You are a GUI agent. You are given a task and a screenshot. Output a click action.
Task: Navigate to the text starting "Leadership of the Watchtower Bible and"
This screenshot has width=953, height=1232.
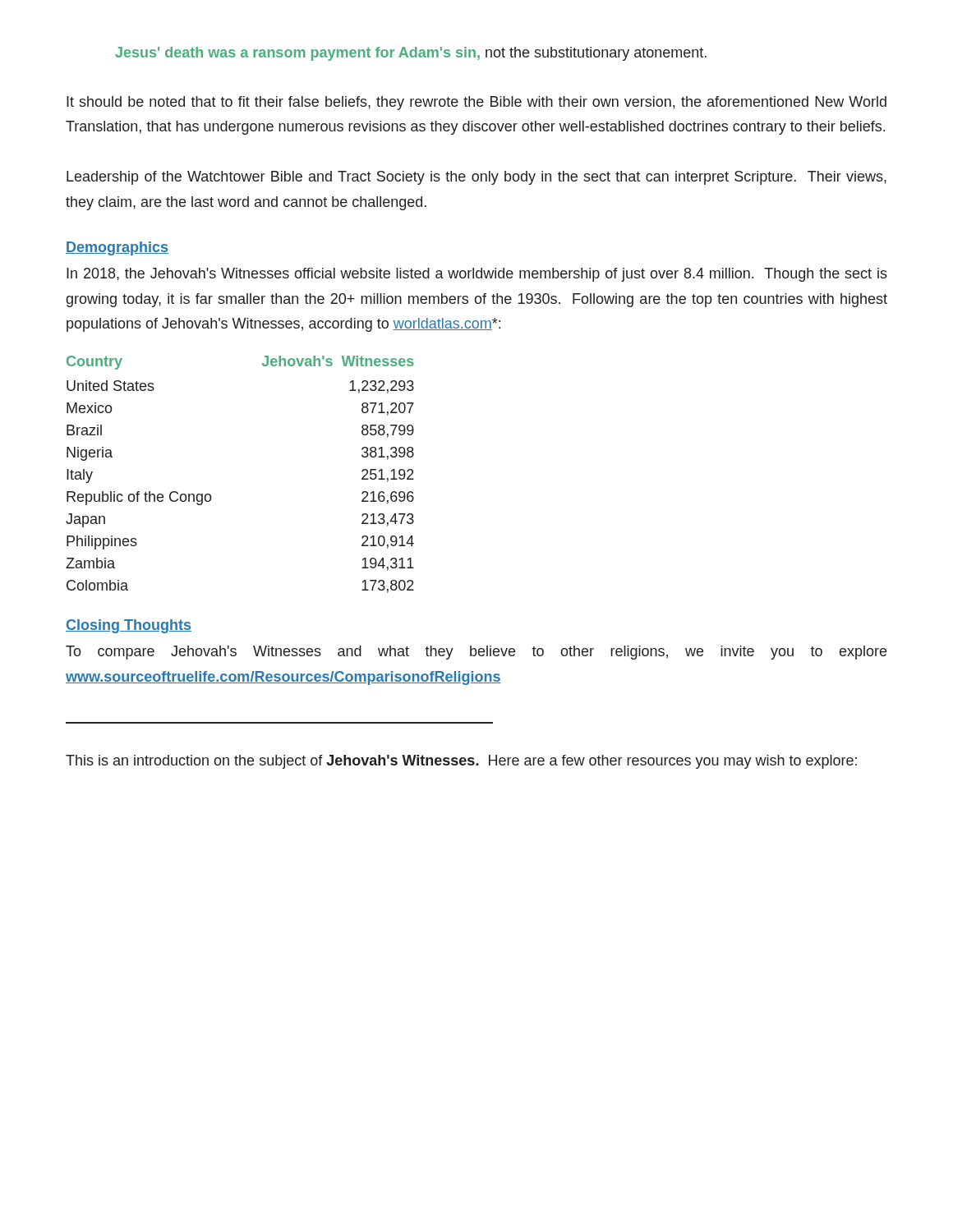tap(476, 189)
